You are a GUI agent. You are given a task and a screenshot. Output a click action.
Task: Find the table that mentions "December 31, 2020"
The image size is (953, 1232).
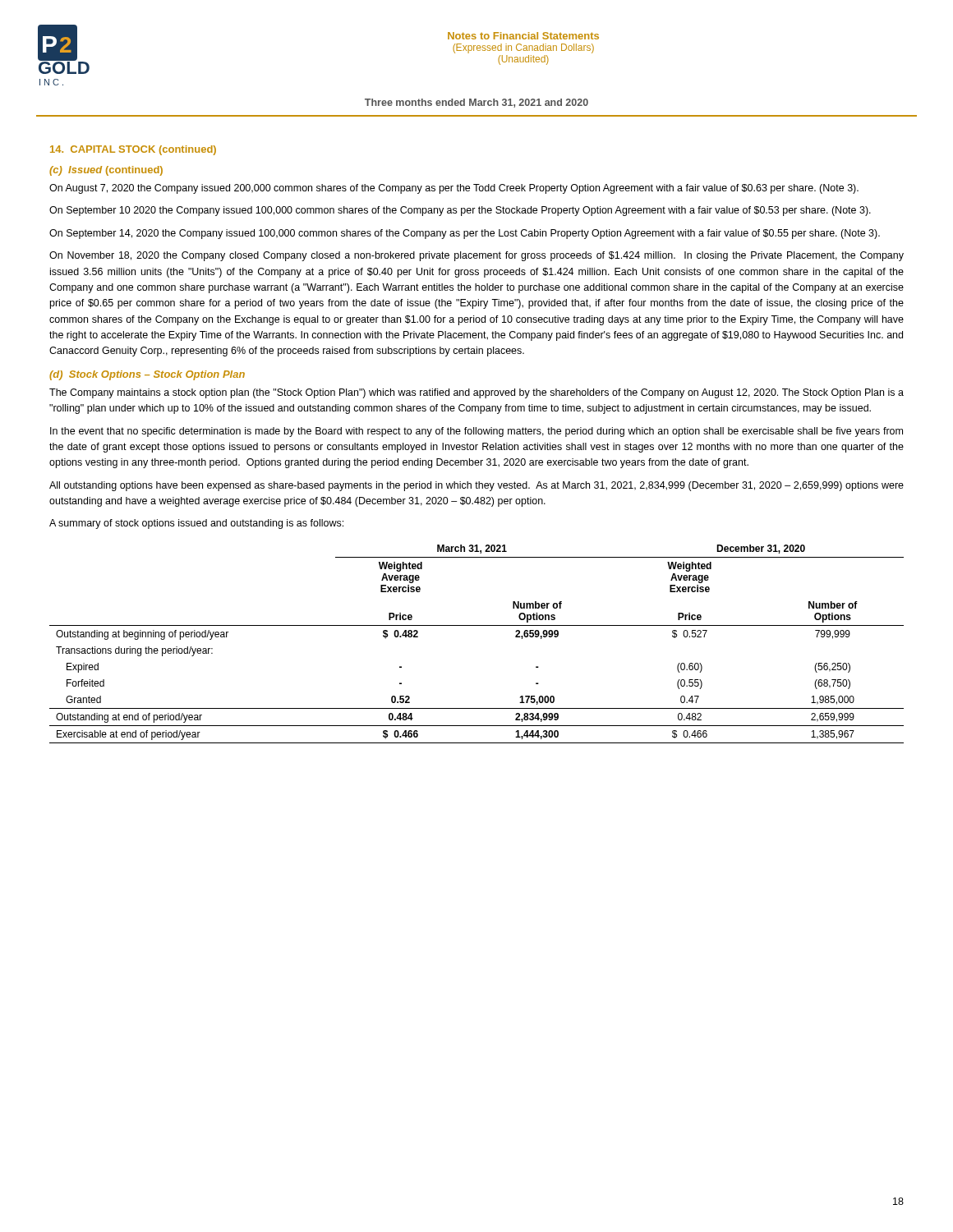click(x=476, y=642)
